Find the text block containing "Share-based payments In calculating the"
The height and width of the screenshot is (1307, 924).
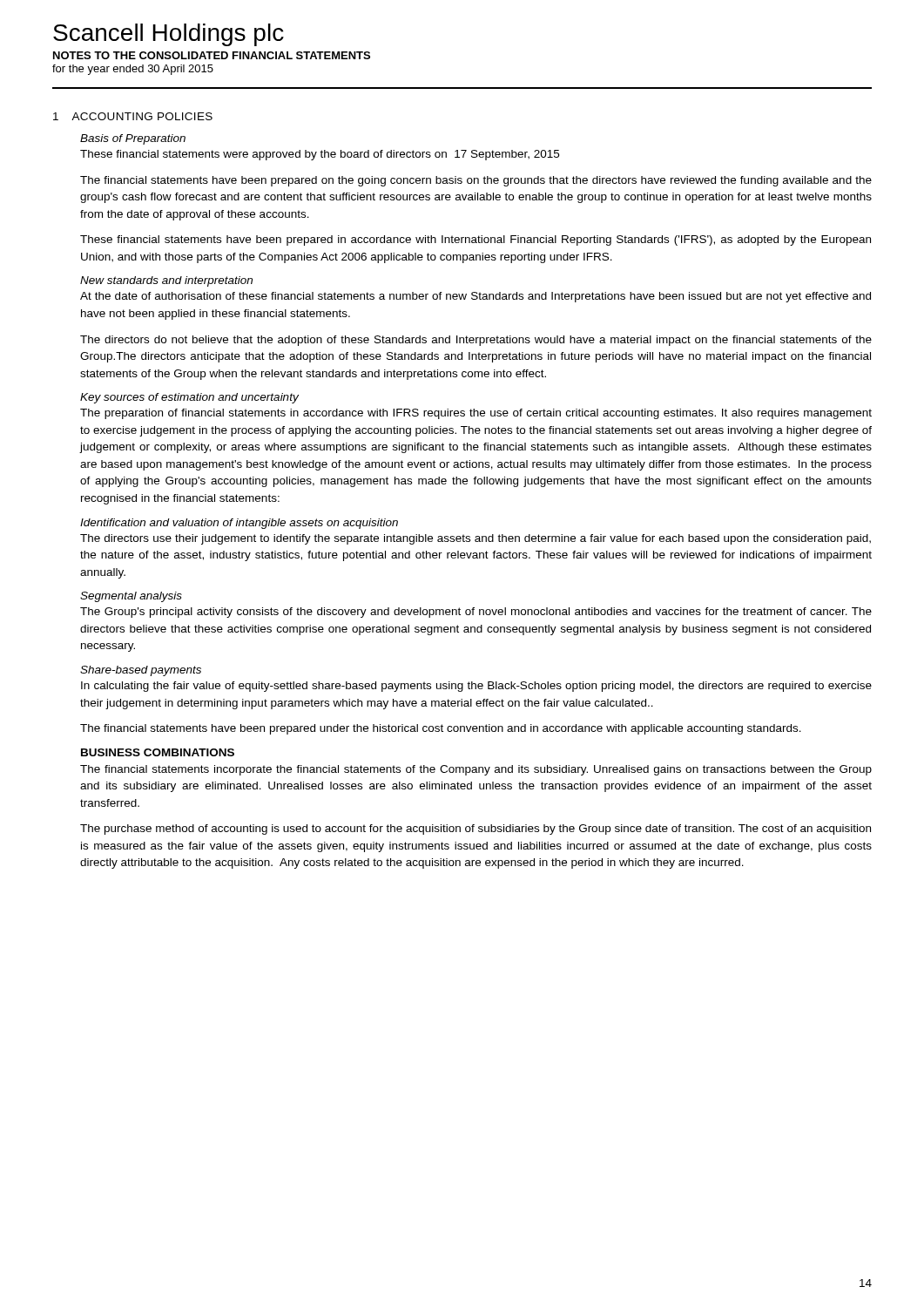[x=476, y=687]
